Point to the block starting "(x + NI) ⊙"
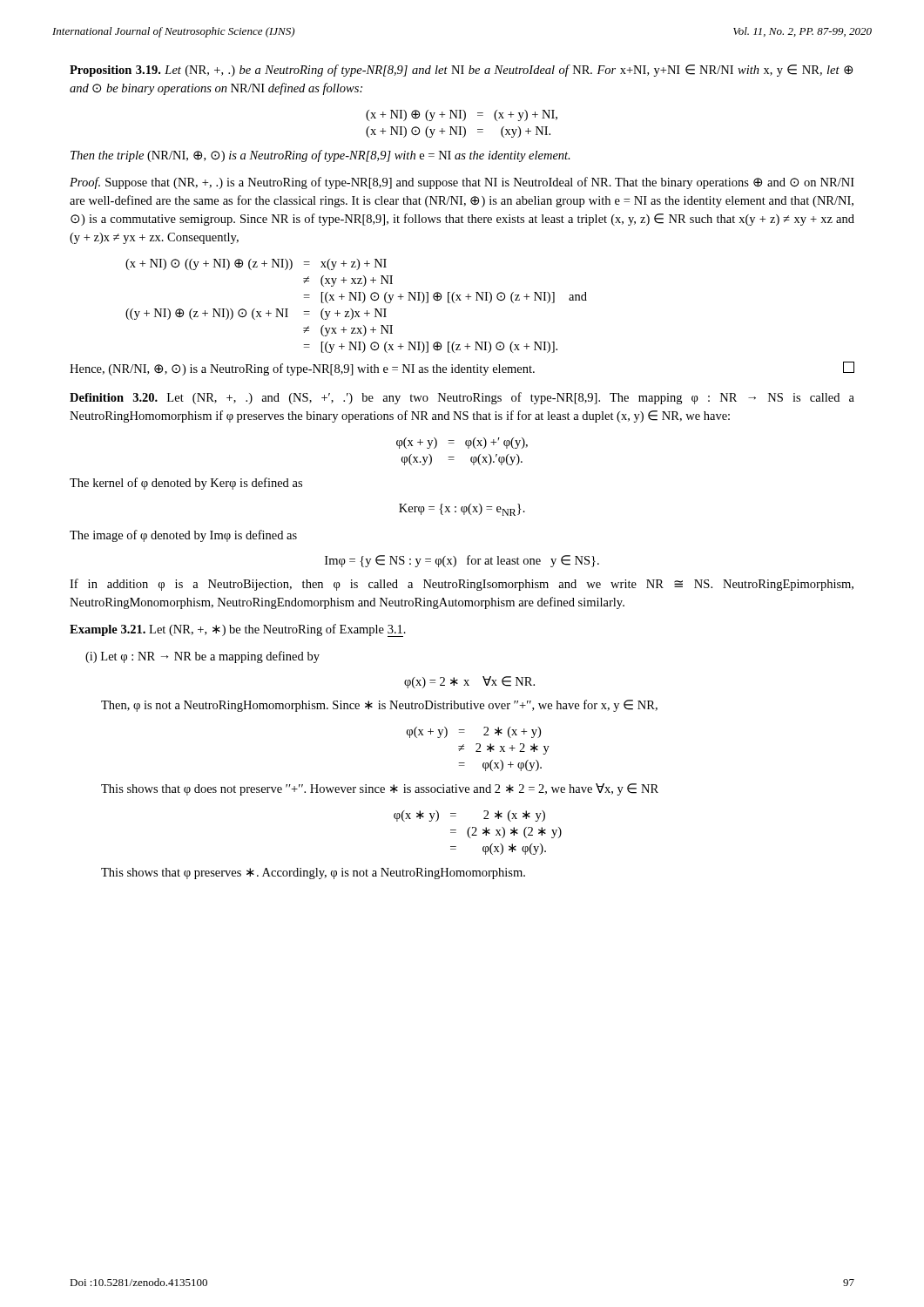924x1307 pixels. click(x=356, y=305)
